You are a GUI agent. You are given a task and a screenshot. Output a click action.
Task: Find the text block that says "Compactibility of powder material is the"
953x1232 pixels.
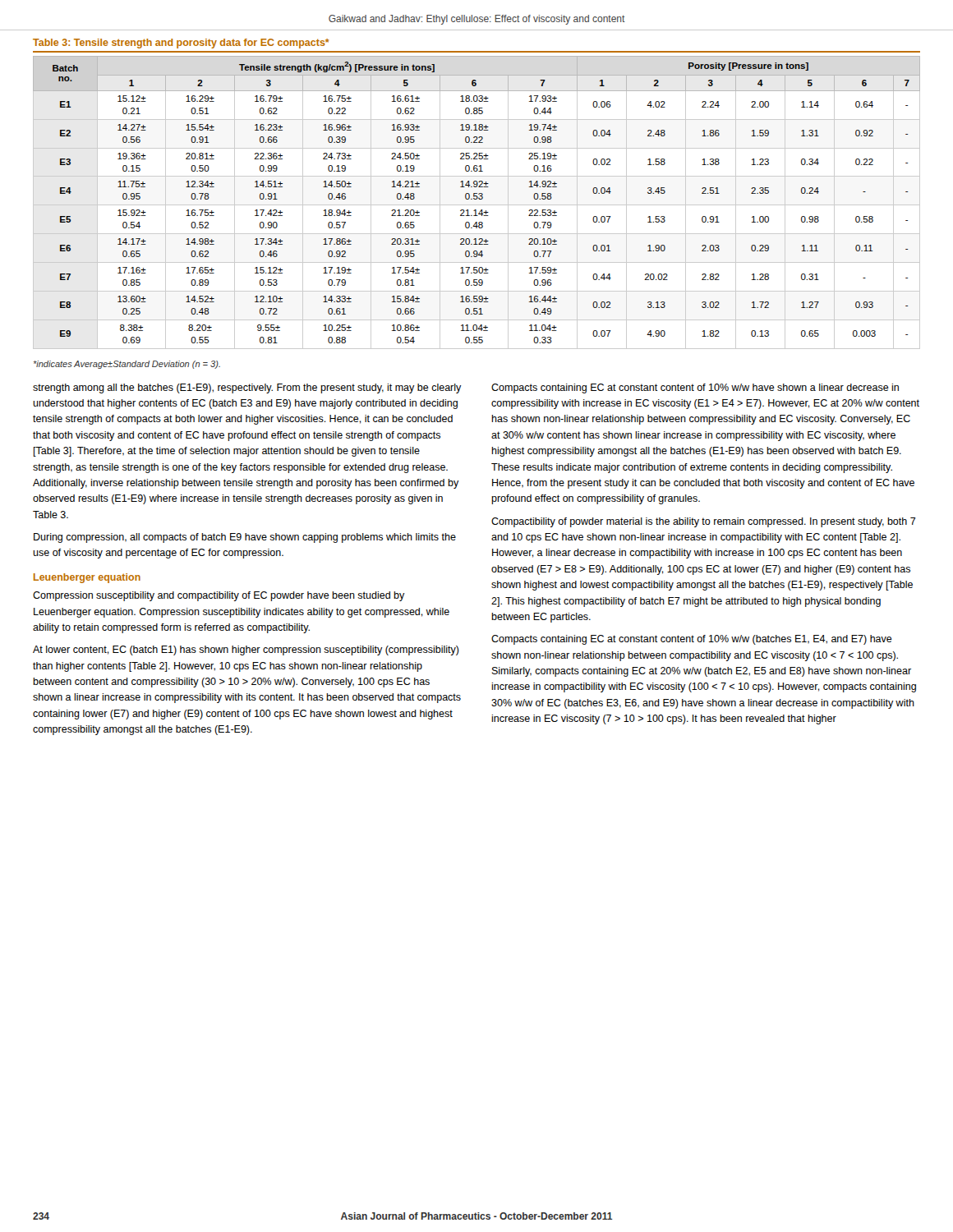pos(704,569)
